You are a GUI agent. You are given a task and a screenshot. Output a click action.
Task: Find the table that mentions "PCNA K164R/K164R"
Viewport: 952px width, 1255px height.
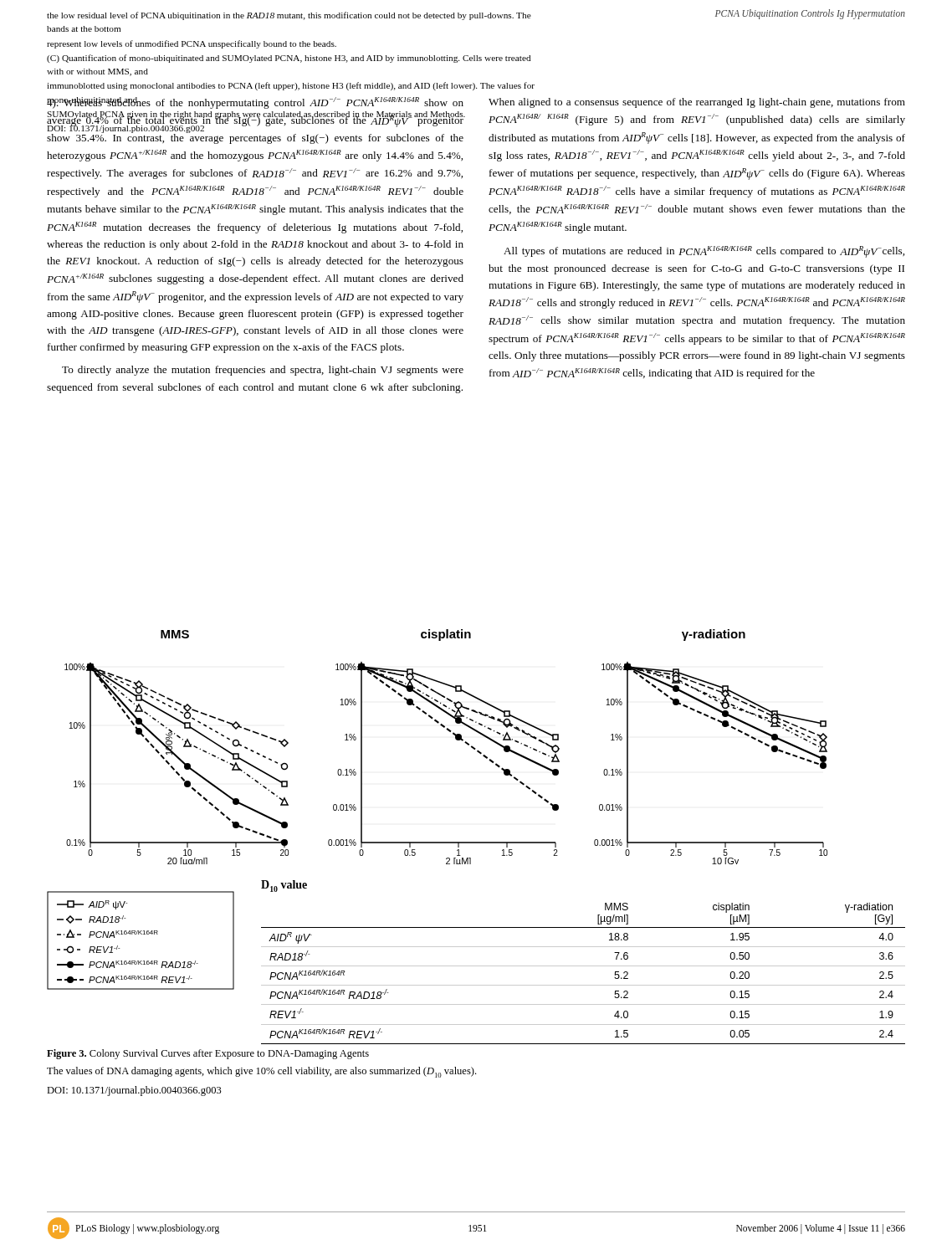click(x=583, y=971)
